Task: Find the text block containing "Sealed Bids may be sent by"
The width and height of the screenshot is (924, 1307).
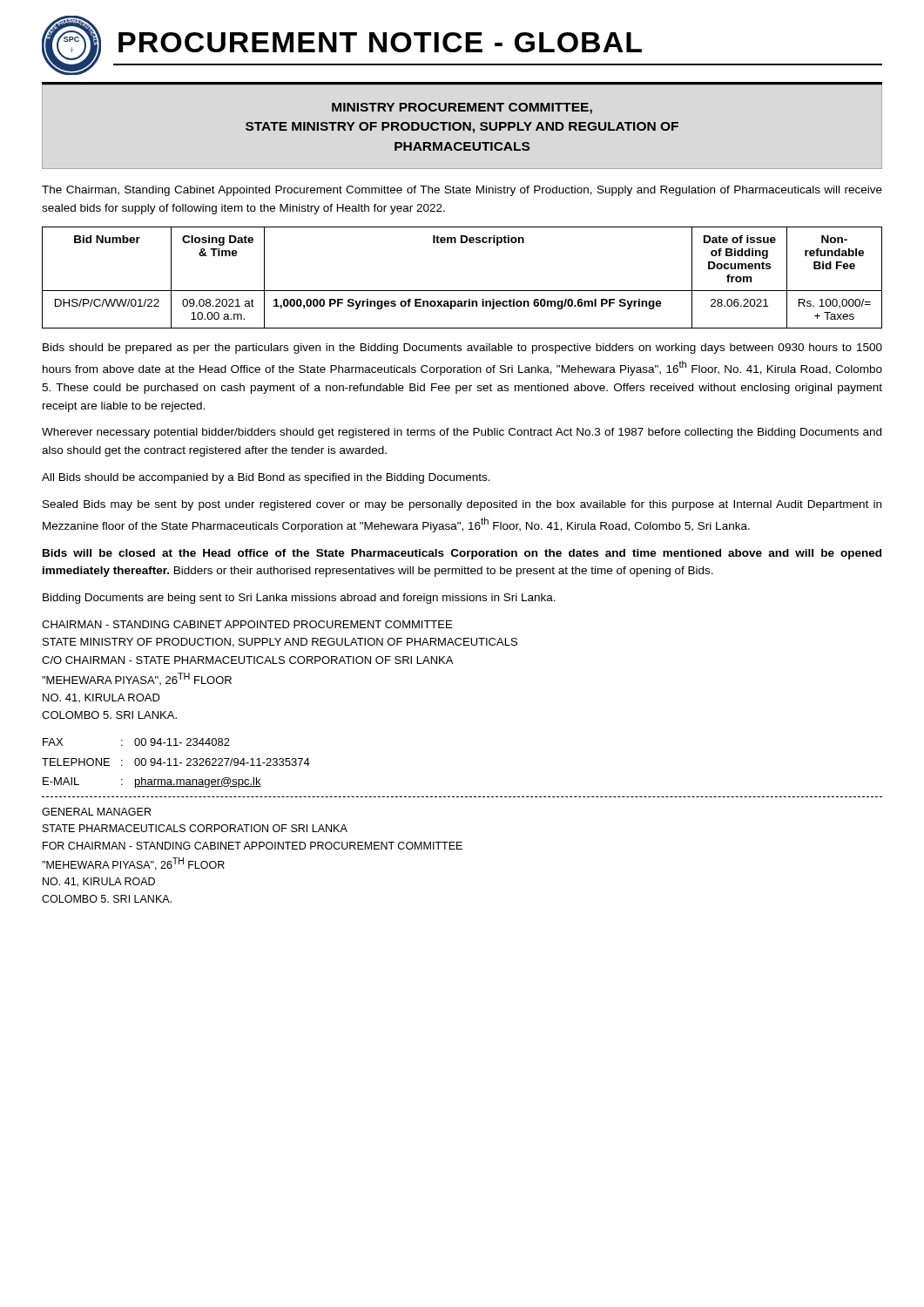Action: (x=462, y=515)
